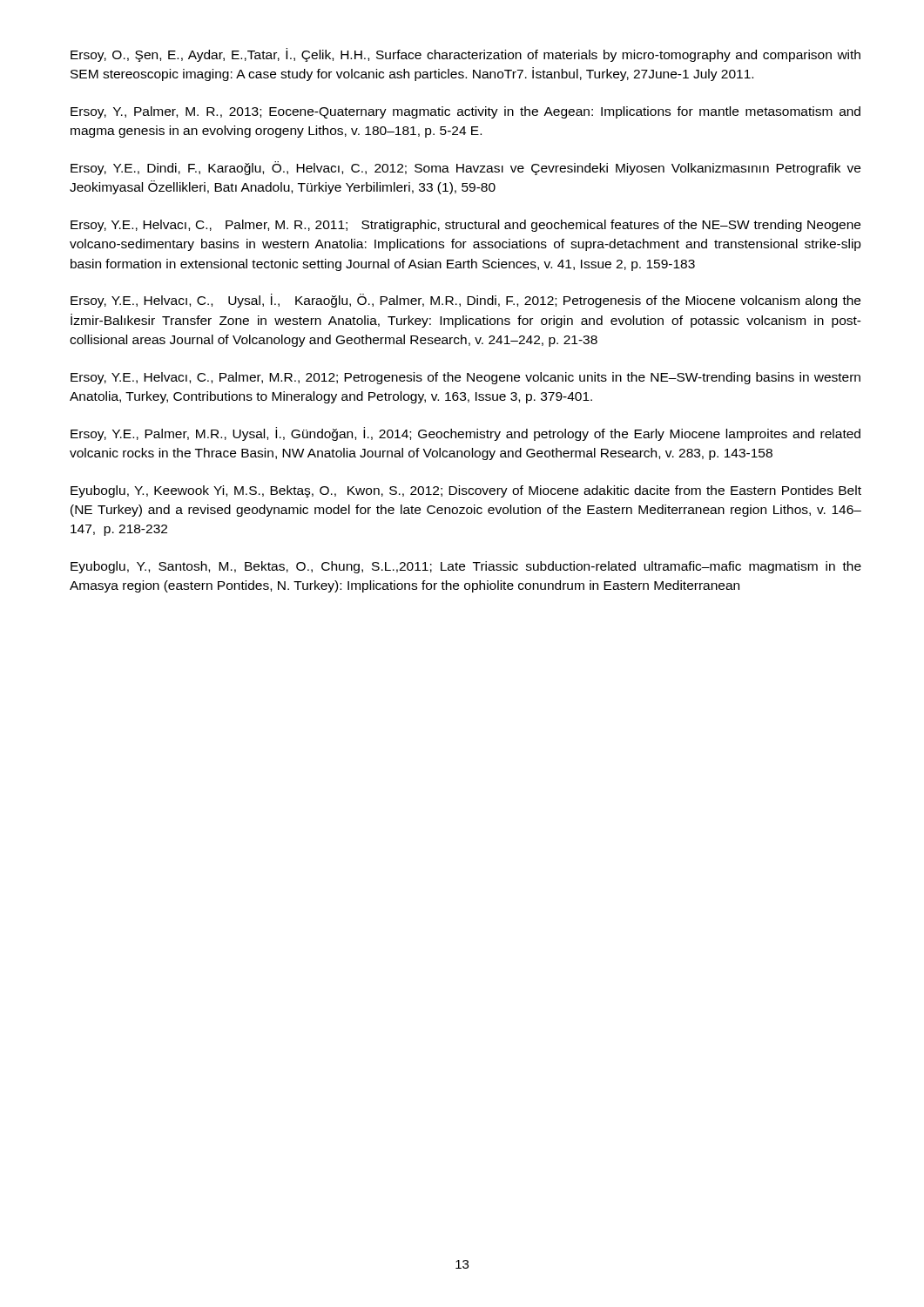This screenshot has height=1307, width=924.
Task: Select the text block starting "Ersoy, Y.E., Helvacı, C., Palmer, M. R.,"
Action: point(465,244)
